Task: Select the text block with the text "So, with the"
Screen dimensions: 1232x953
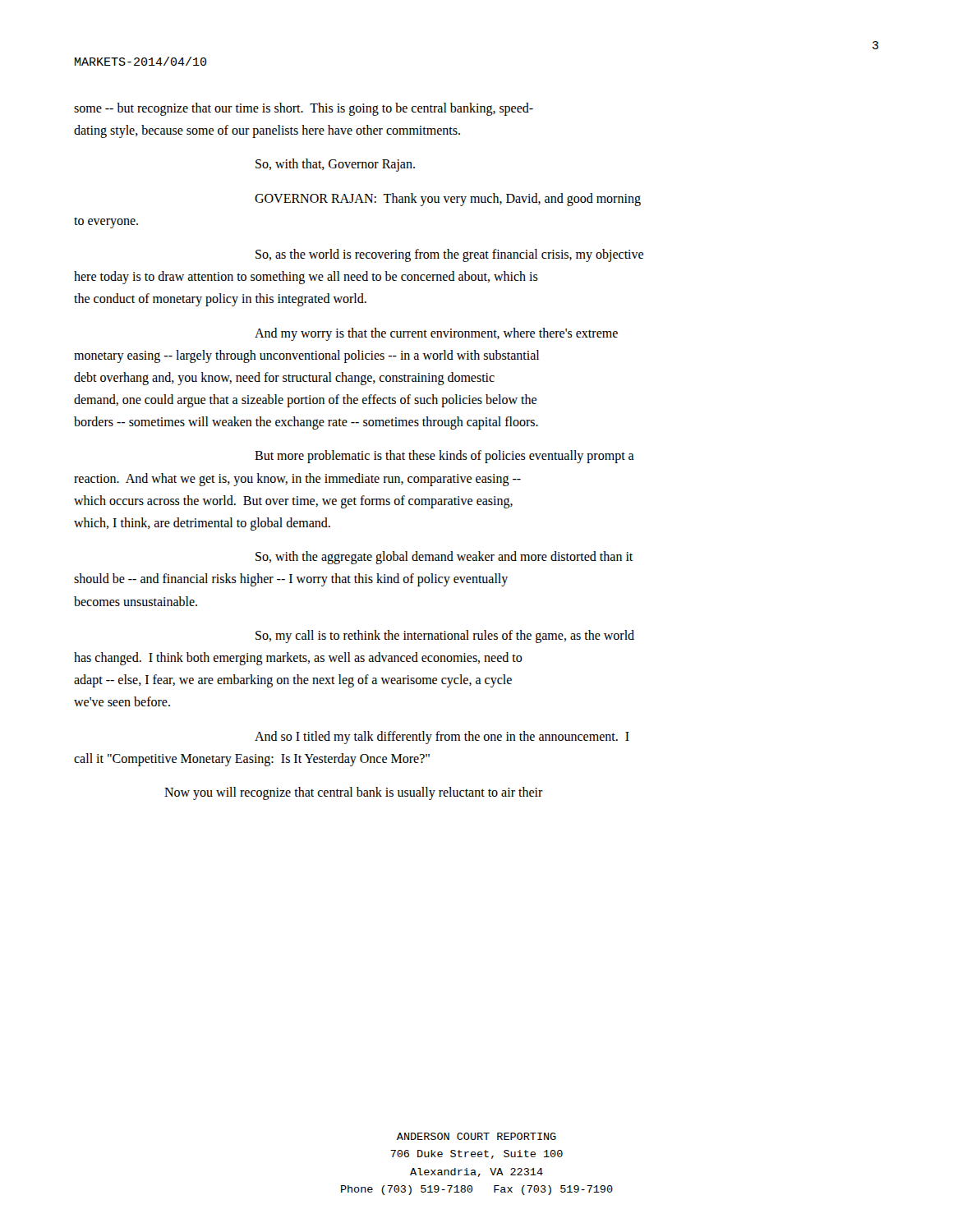Action: pyautogui.click(x=444, y=557)
